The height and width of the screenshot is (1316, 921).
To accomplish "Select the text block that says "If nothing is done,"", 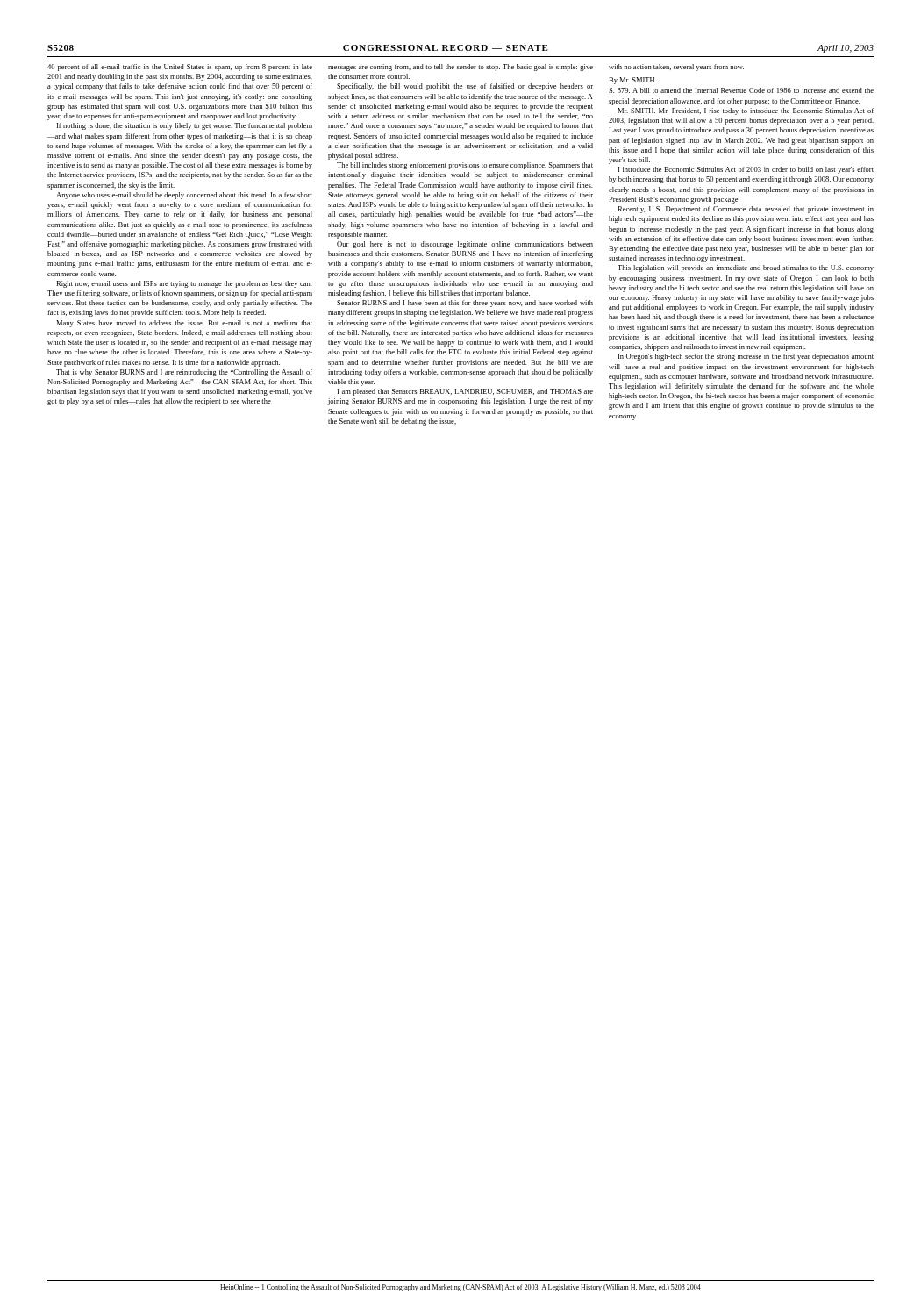I will pyautogui.click(x=180, y=156).
